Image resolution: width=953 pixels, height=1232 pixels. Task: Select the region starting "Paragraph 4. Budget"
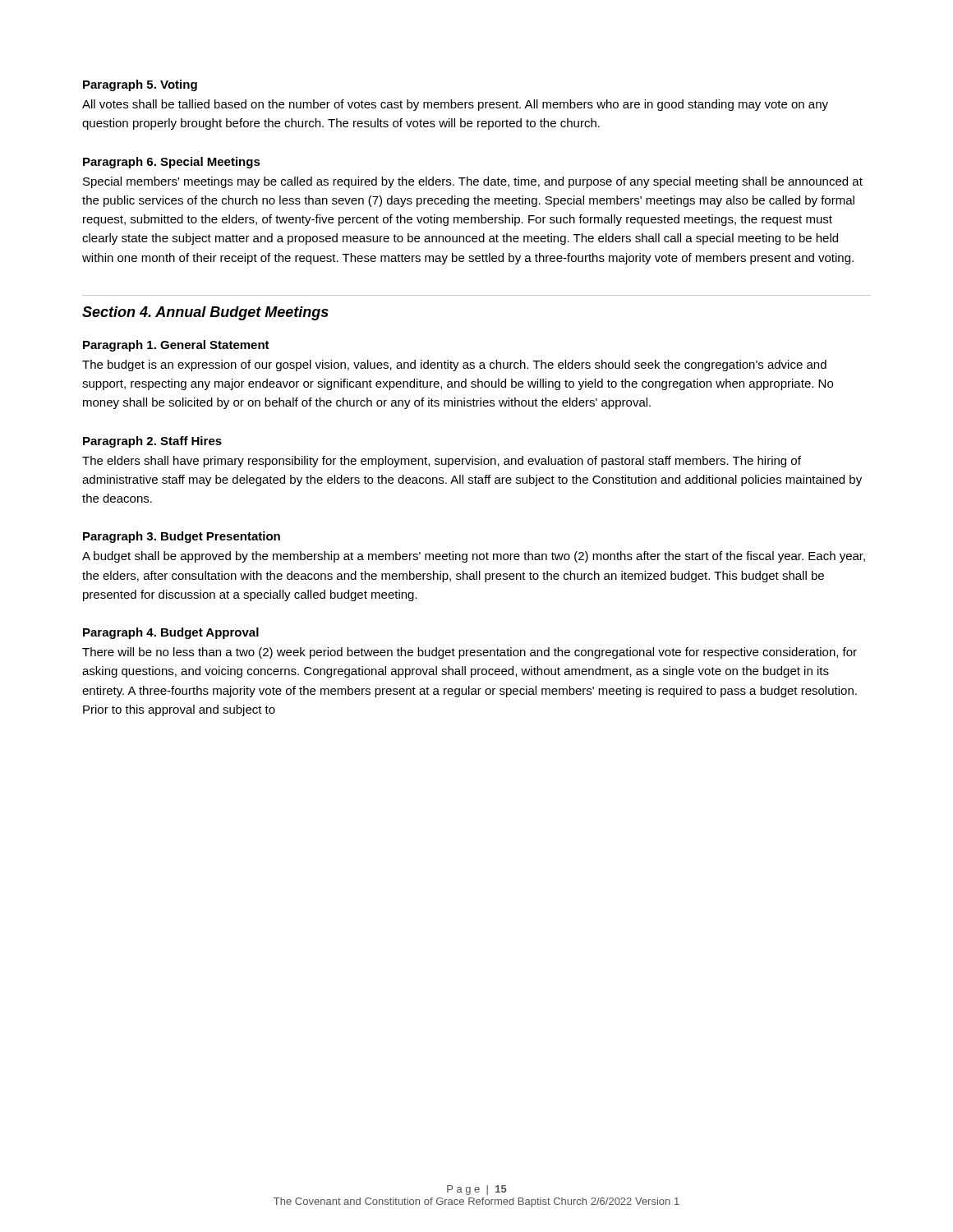(x=171, y=632)
